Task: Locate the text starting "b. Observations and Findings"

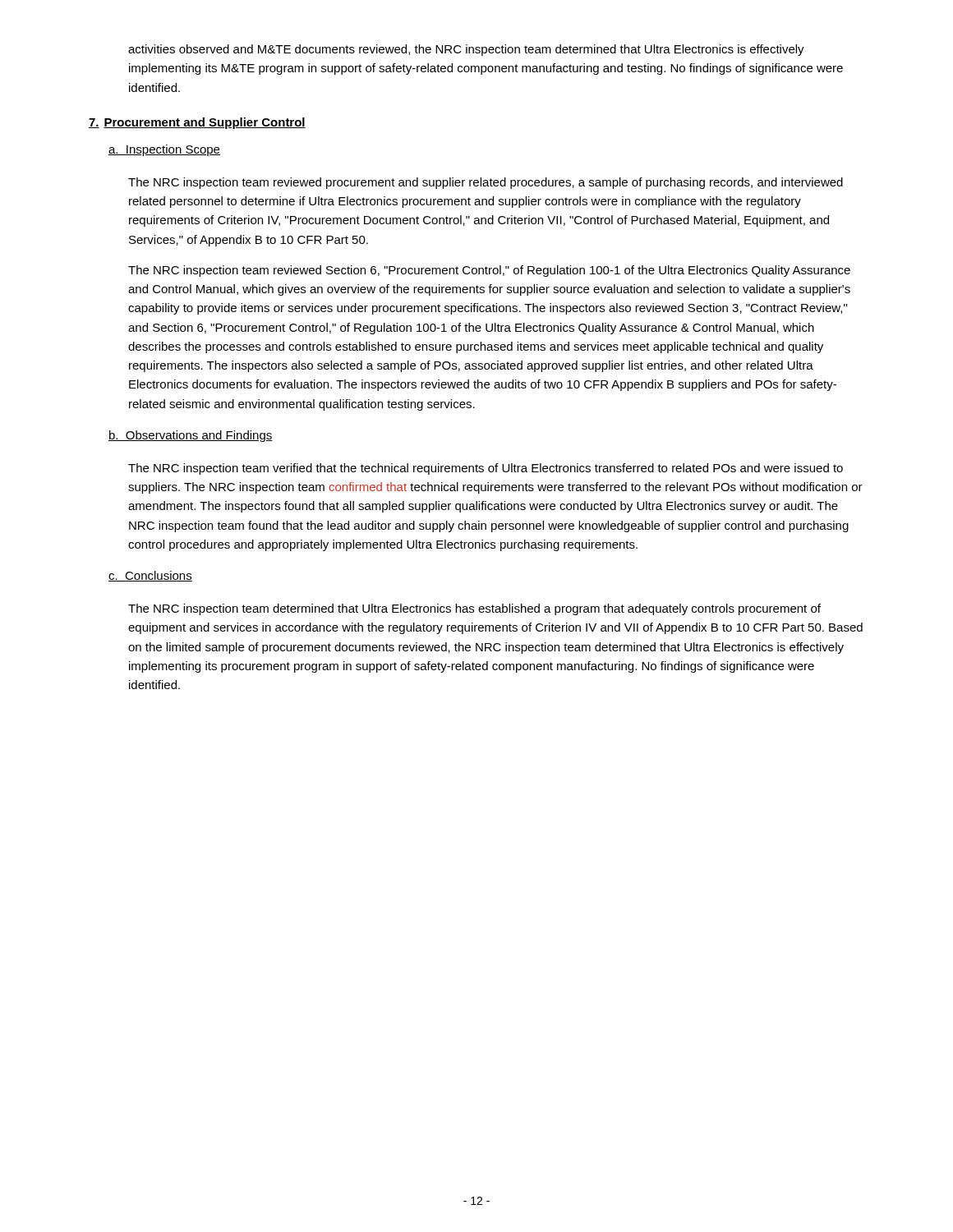Action: point(190,435)
